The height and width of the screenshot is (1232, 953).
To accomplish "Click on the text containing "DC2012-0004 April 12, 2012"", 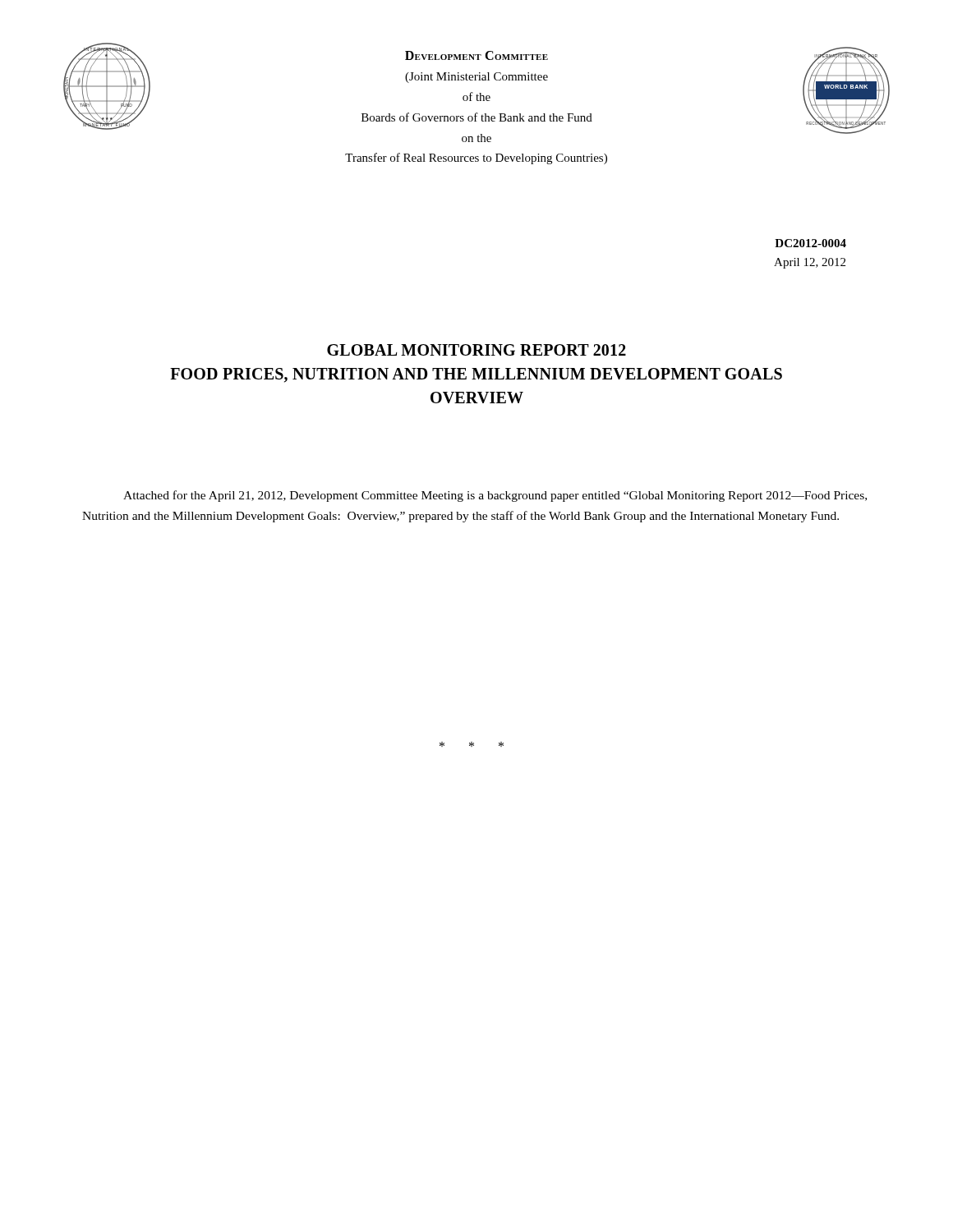I will coord(810,252).
